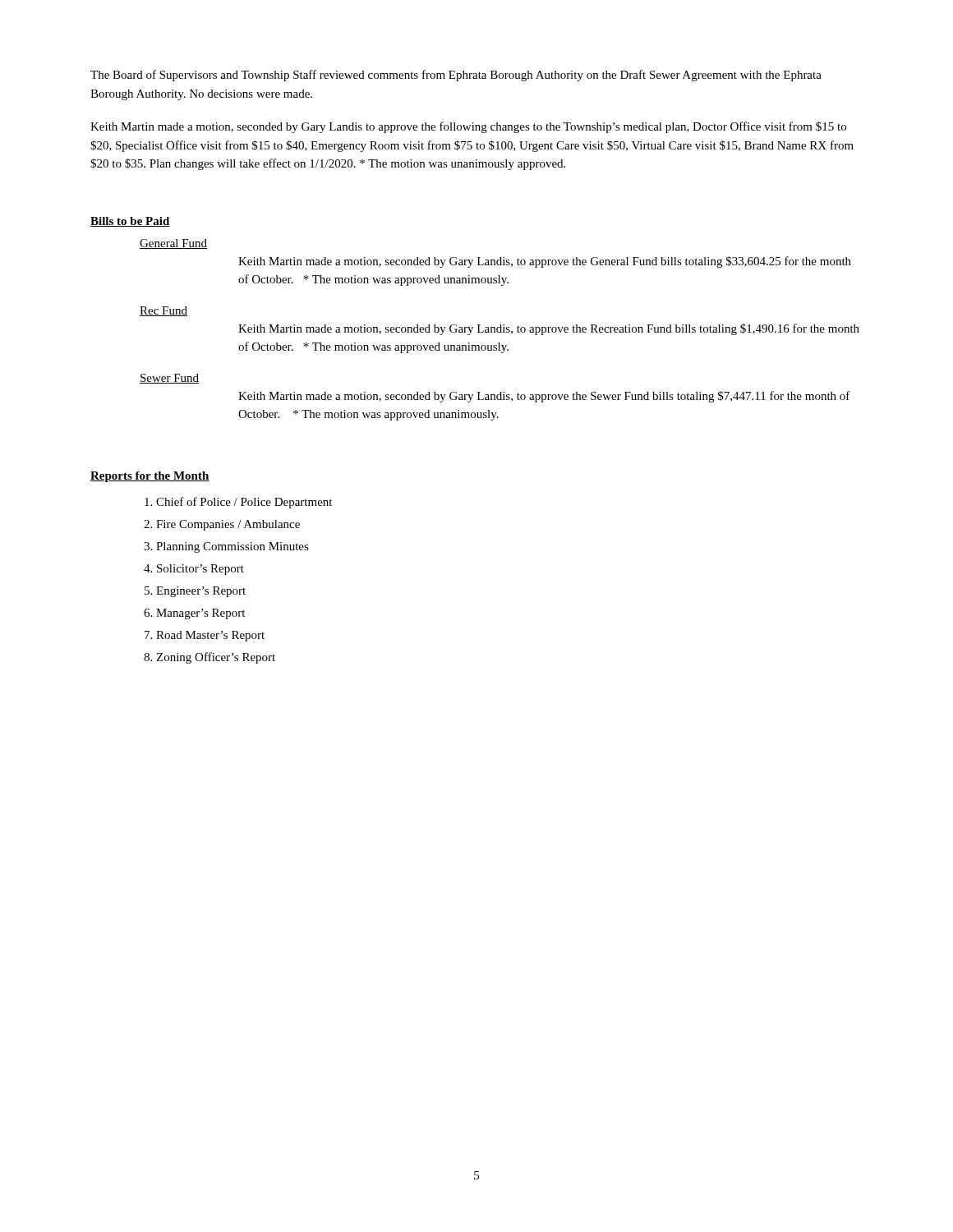Navigate to the element starting "Bills to be Paid"
Viewport: 953px width, 1232px height.
tap(130, 221)
